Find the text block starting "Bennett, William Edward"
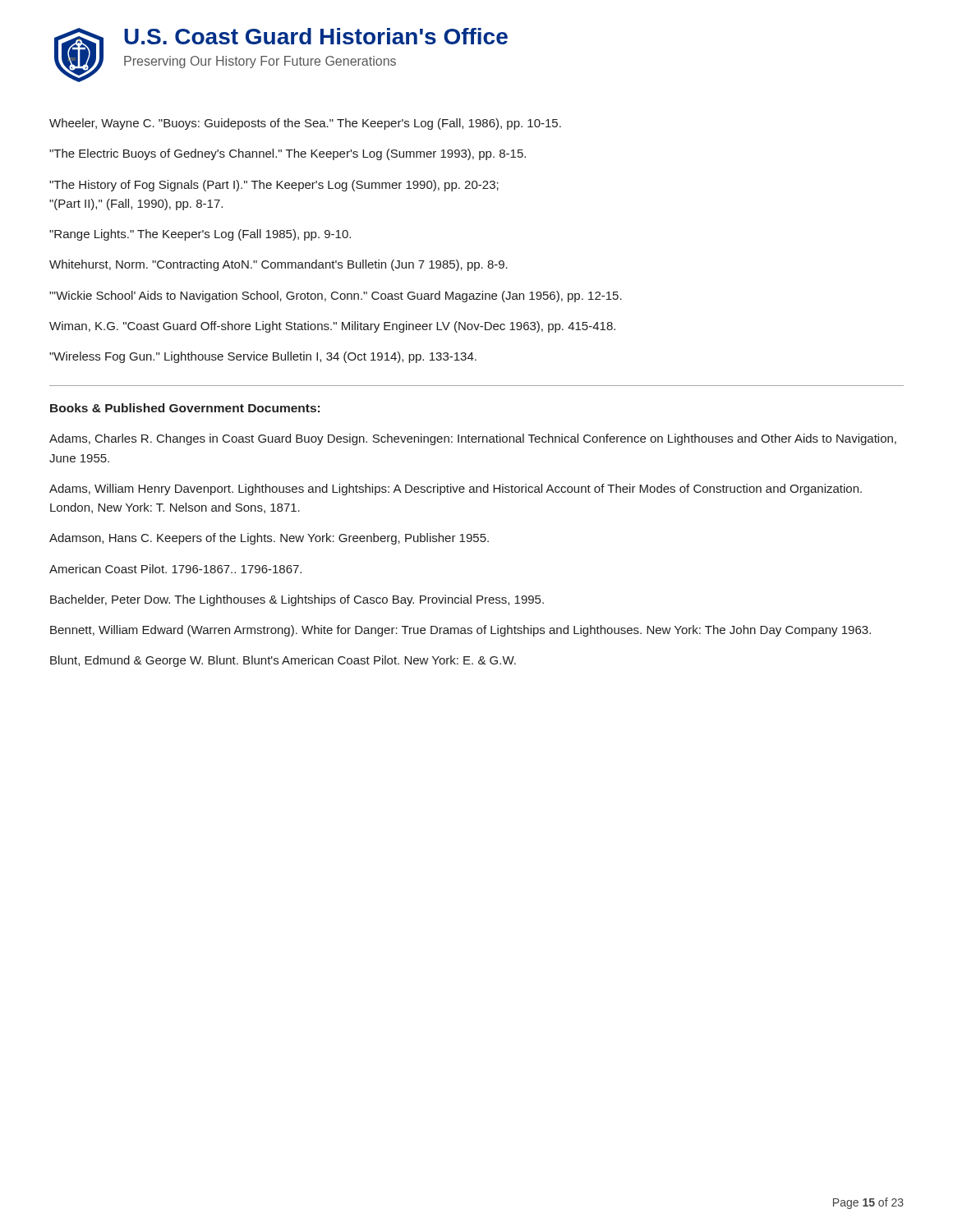The width and height of the screenshot is (953, 1232). coord(461,630)
